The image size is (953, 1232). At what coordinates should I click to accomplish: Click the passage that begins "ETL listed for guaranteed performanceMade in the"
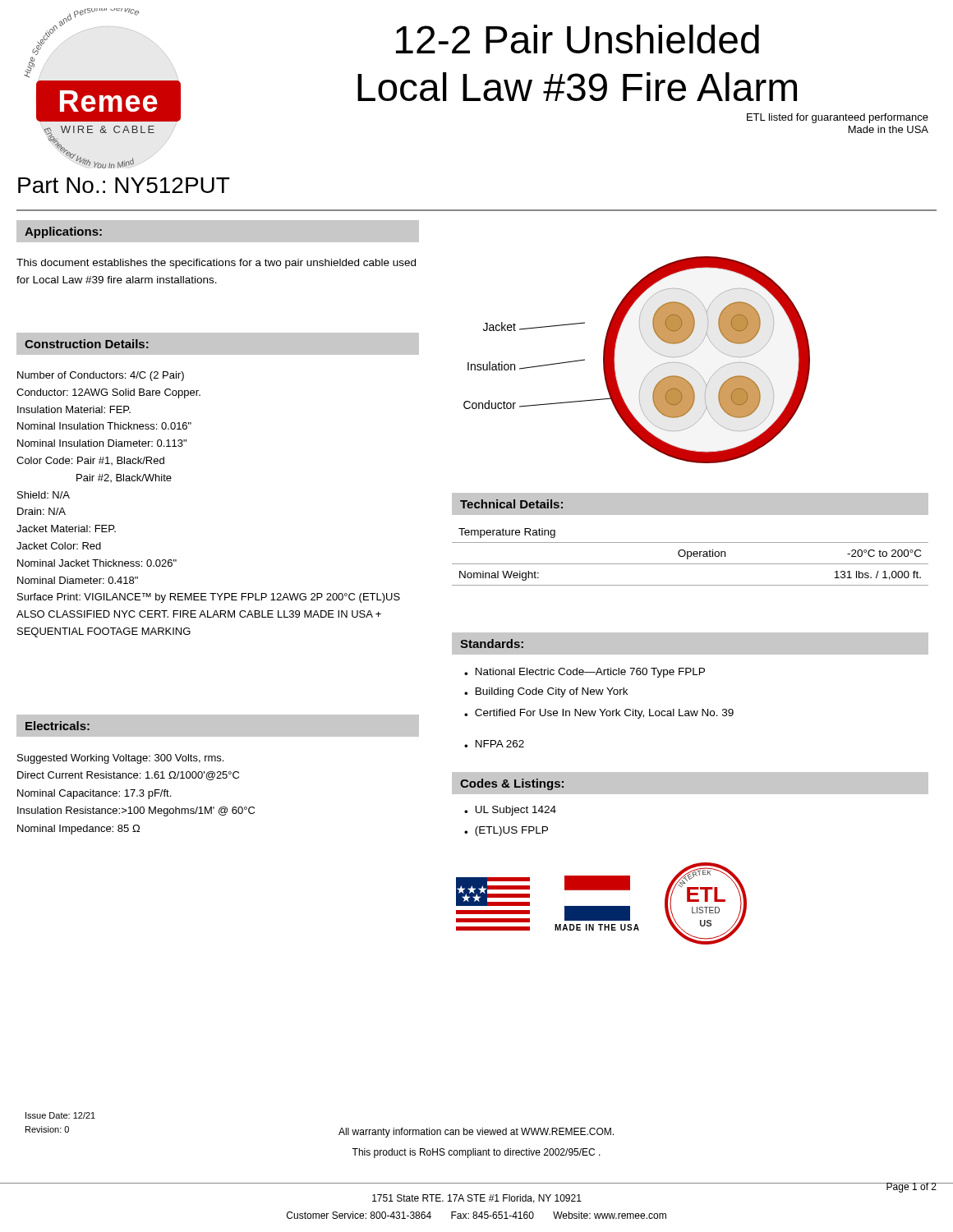837,123
